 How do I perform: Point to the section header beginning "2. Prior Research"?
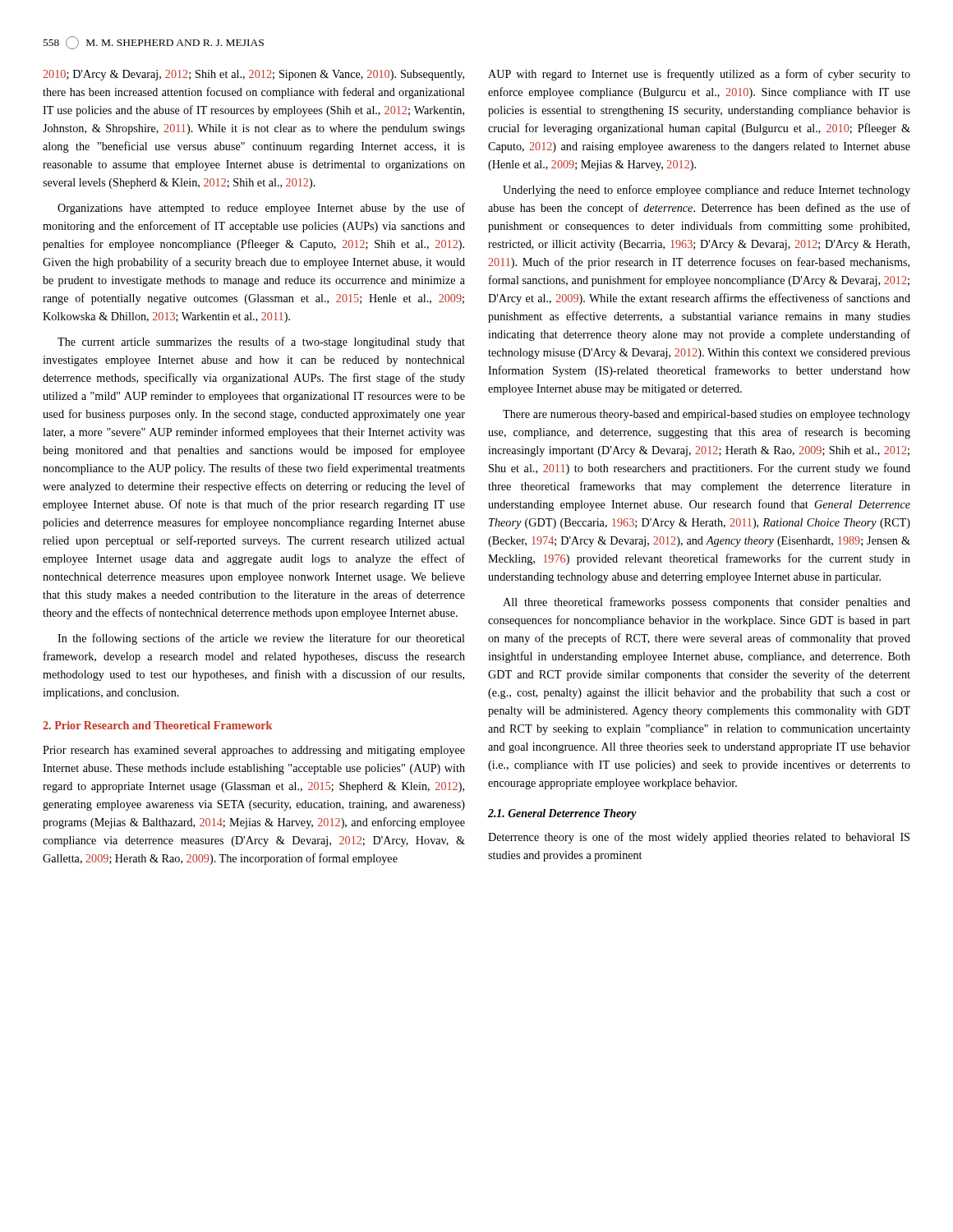click(x=158, y=725)
